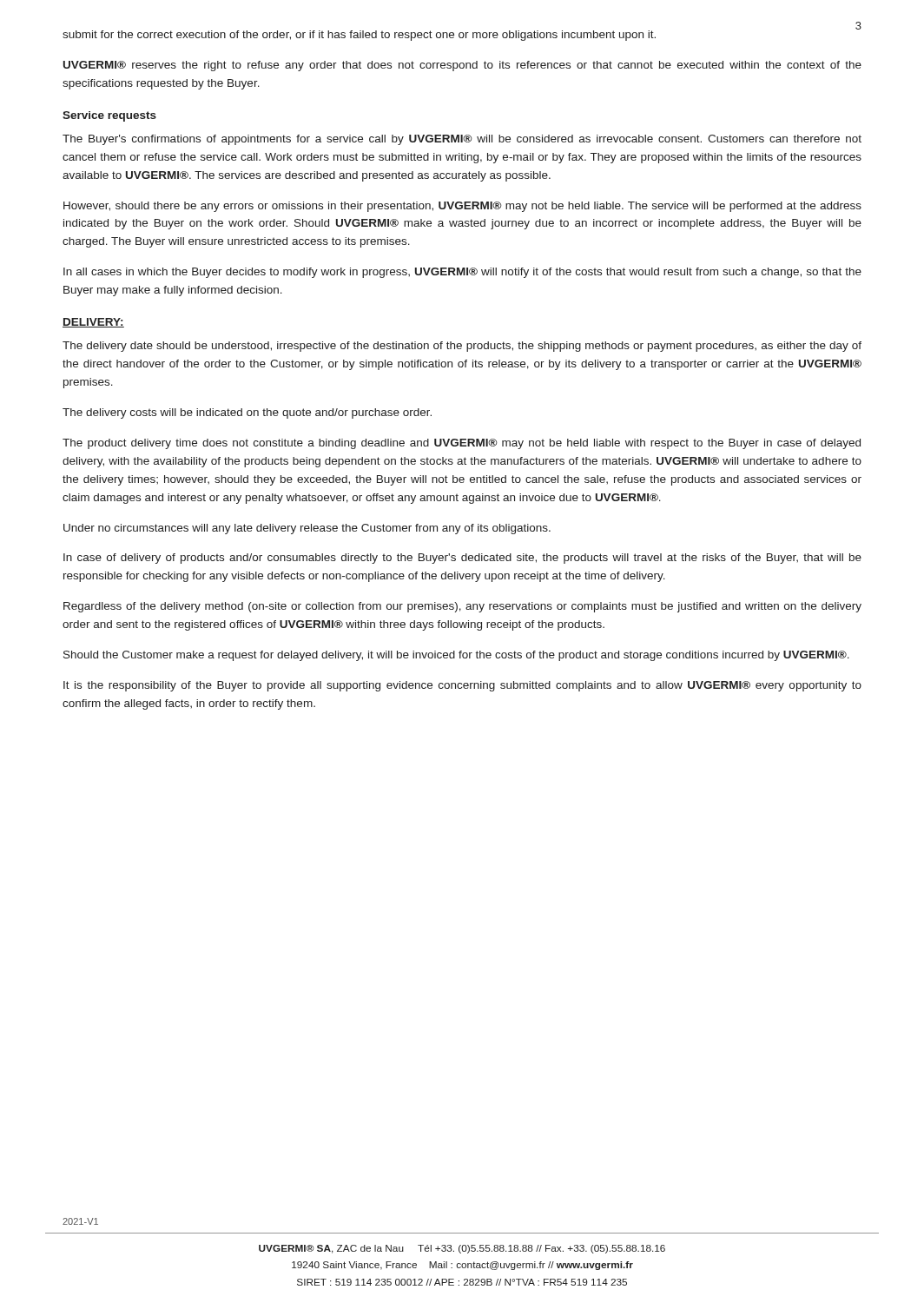Find the text starting "The Buyer's confirmations"
The width and height of the screenshot is (924, 1303).
[x=462, y=157]
